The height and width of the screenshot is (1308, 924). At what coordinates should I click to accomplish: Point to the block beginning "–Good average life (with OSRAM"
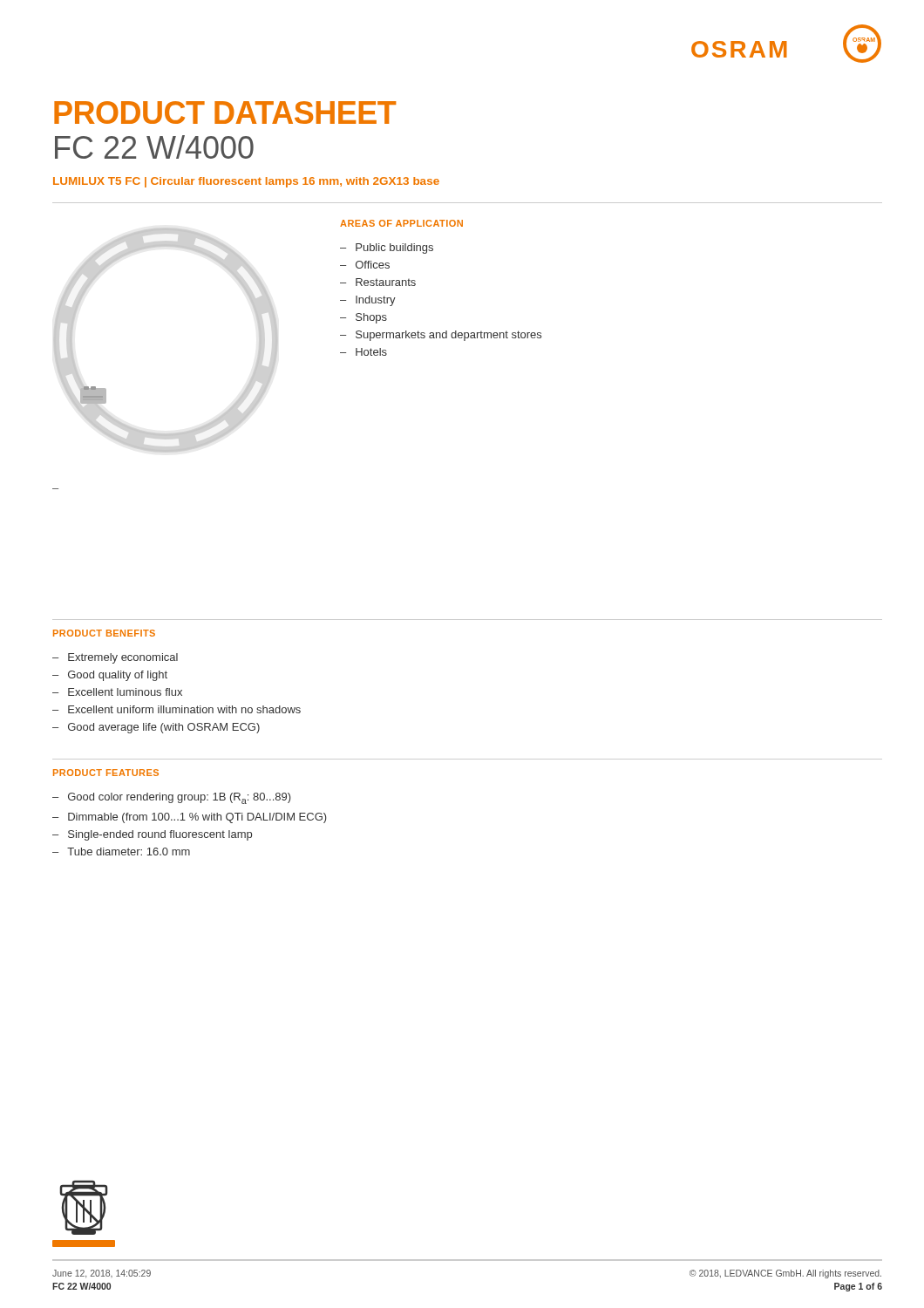coord(156,727)
